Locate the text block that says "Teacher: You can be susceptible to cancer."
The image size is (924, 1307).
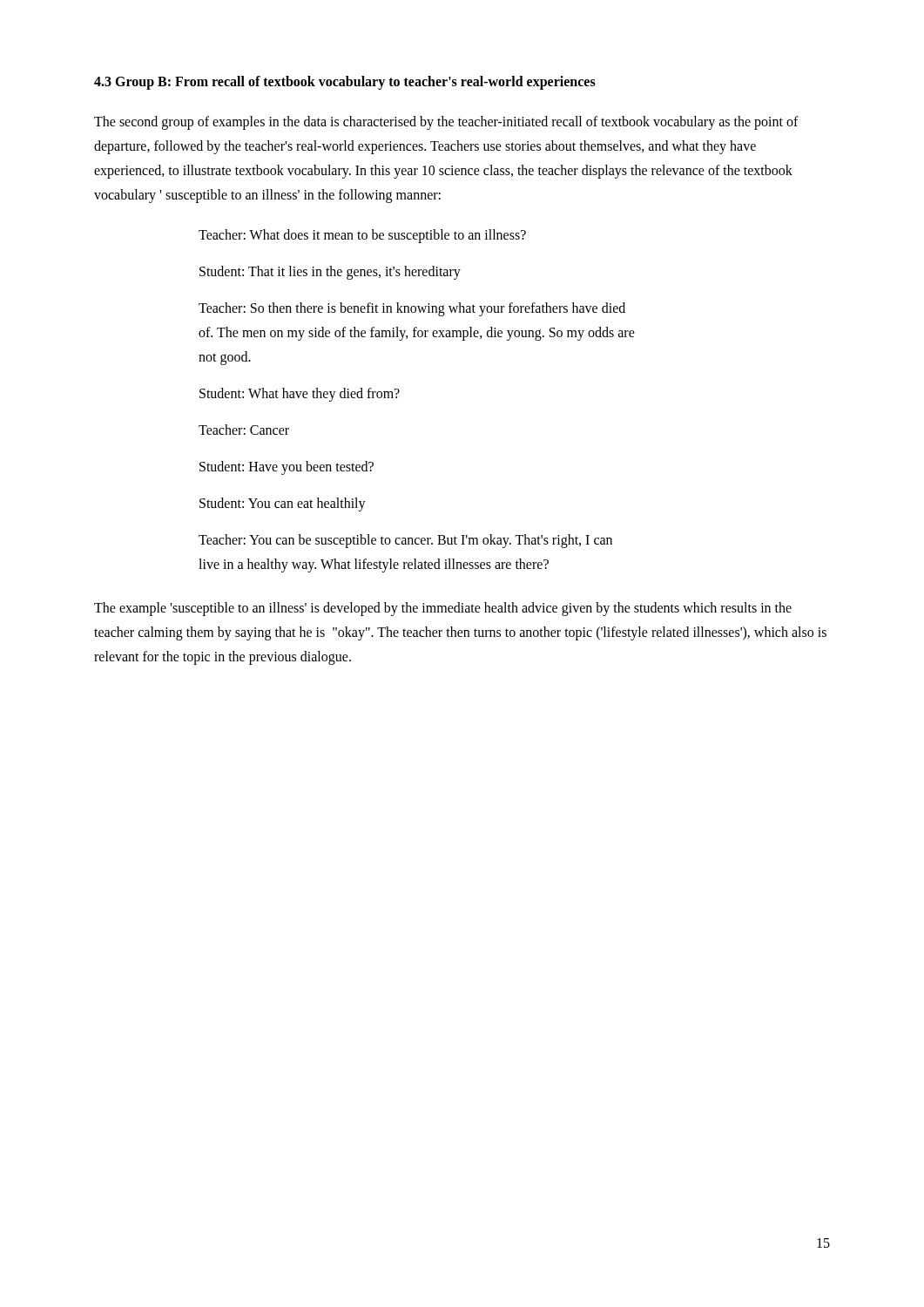point(406,552)
